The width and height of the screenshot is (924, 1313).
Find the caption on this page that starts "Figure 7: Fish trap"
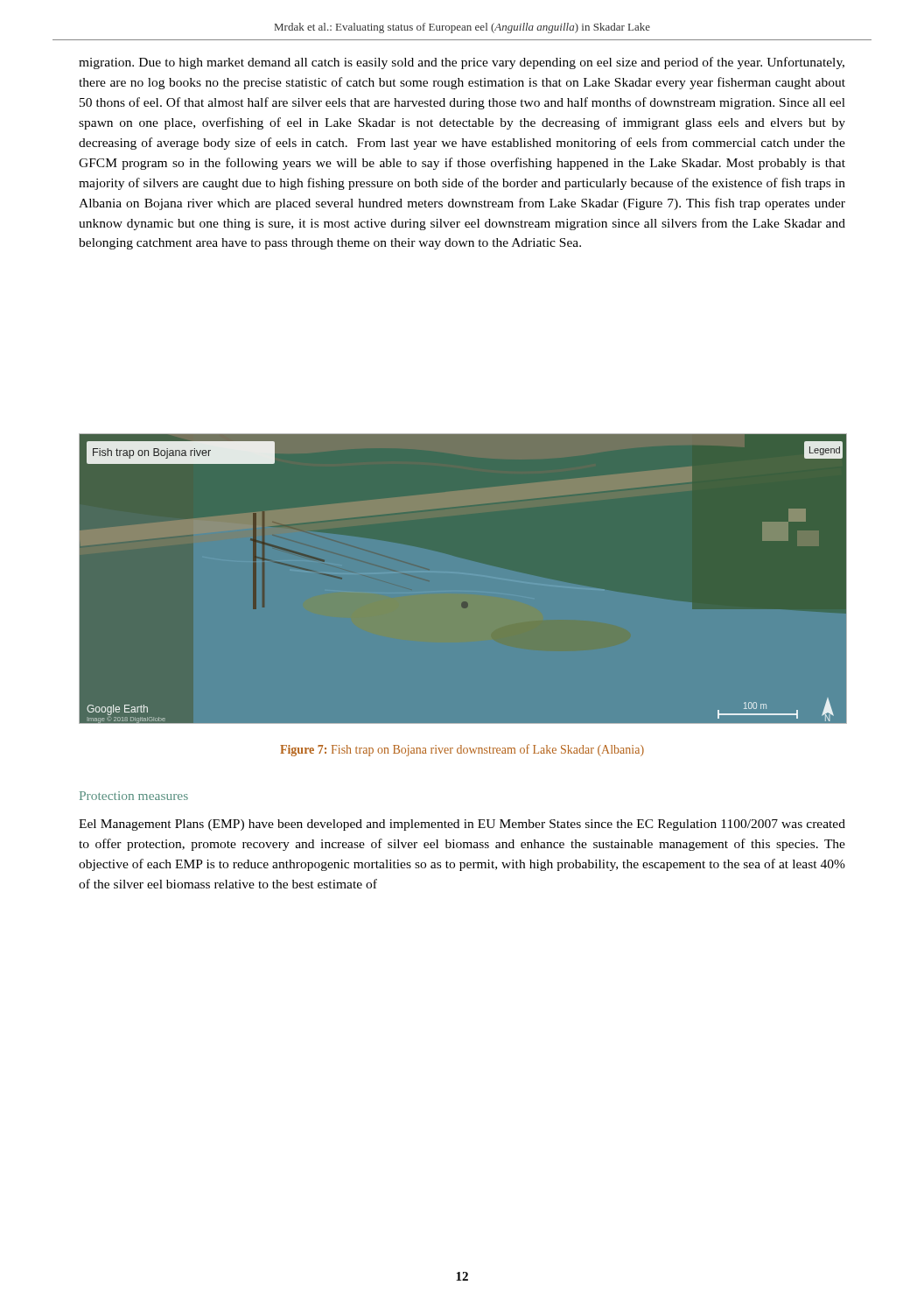(462, 750)
